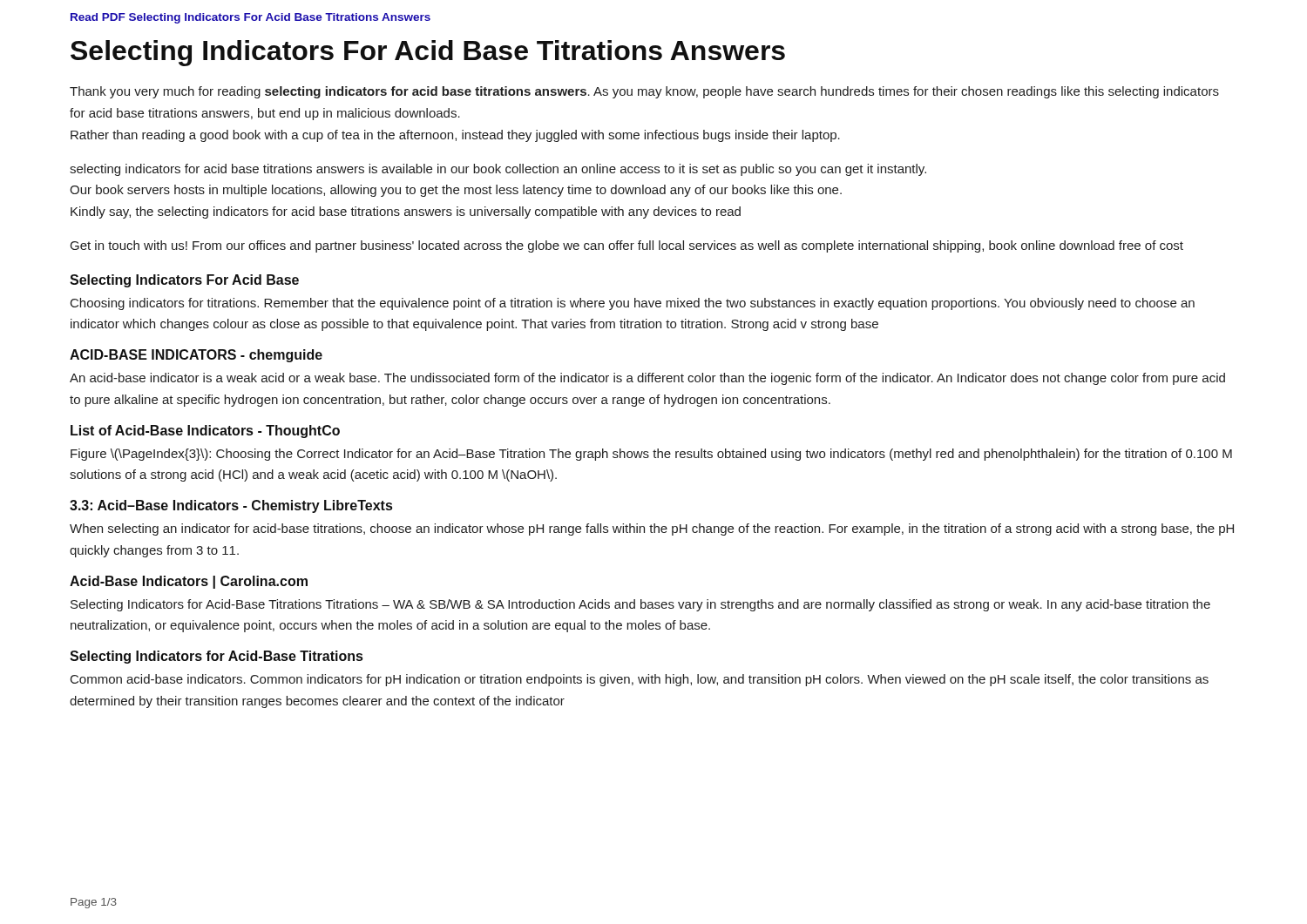This screenshot has width=1307, height=924.
Task: Point to the element starting "Acid-Base Indicators | Carolina.com"
Action: (189, 581)
